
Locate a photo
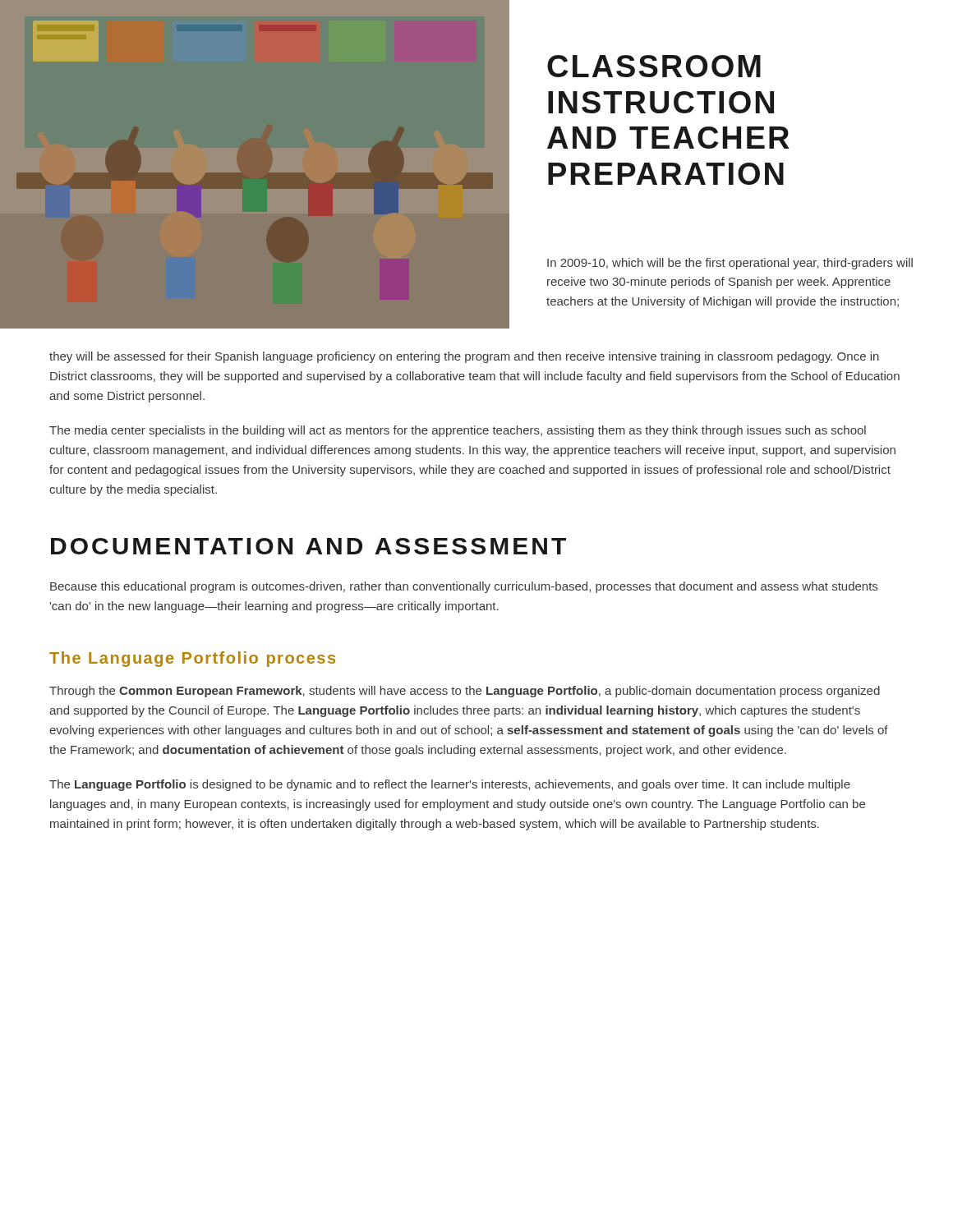255,164
